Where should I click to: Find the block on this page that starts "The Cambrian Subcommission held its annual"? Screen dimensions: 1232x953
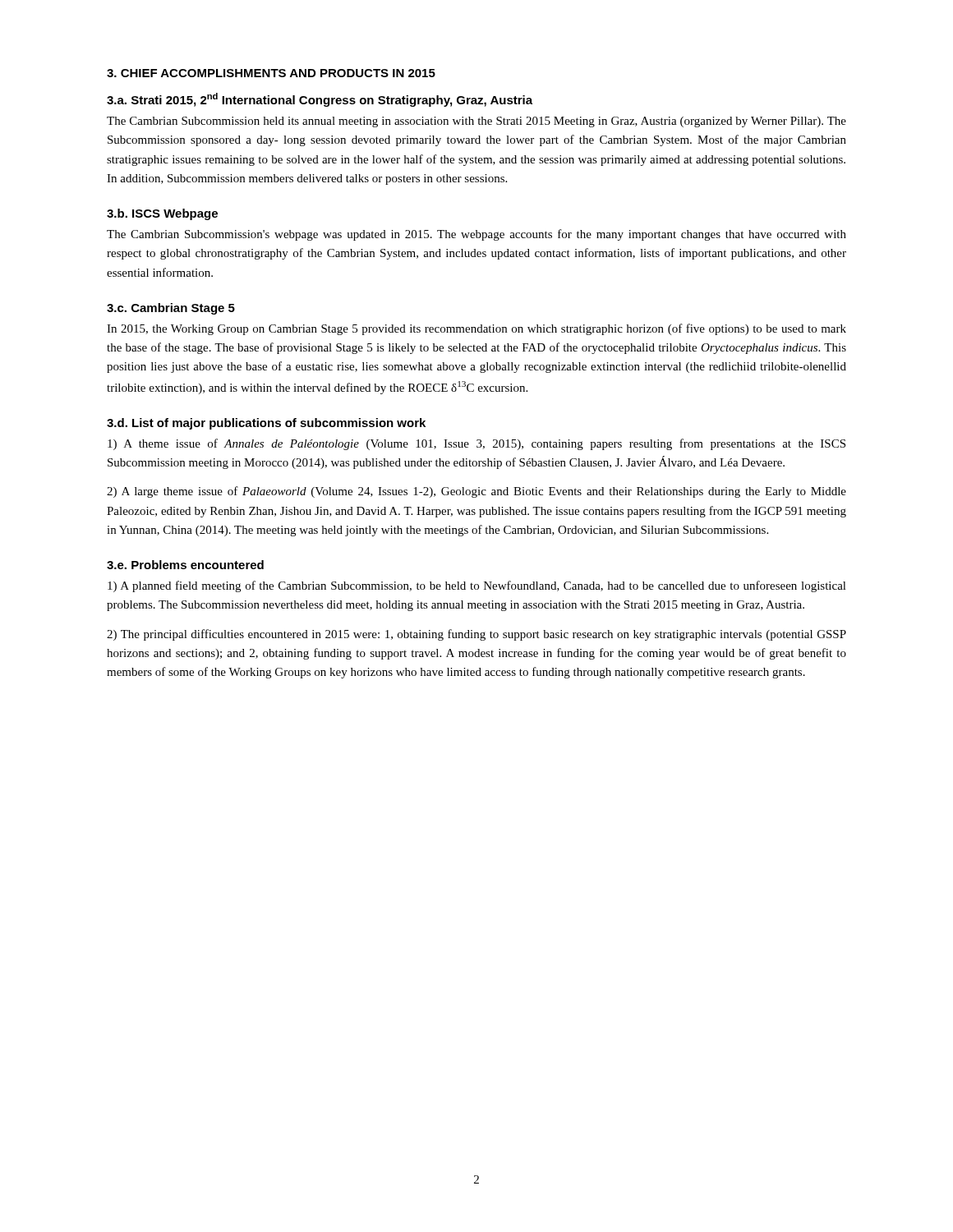click(x=476, y=149)
